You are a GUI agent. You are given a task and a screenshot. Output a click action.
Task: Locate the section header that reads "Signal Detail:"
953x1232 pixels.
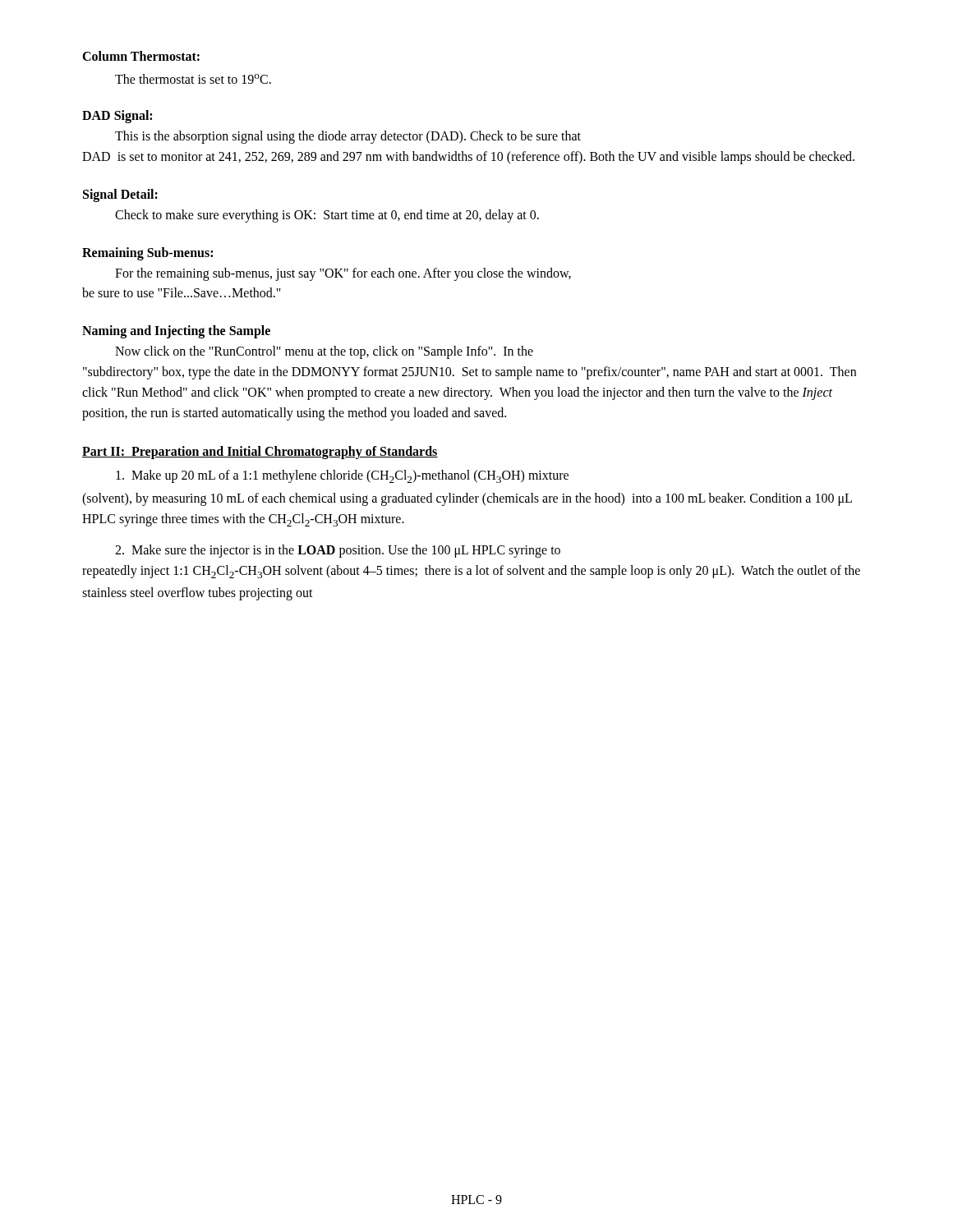[120, 194]
